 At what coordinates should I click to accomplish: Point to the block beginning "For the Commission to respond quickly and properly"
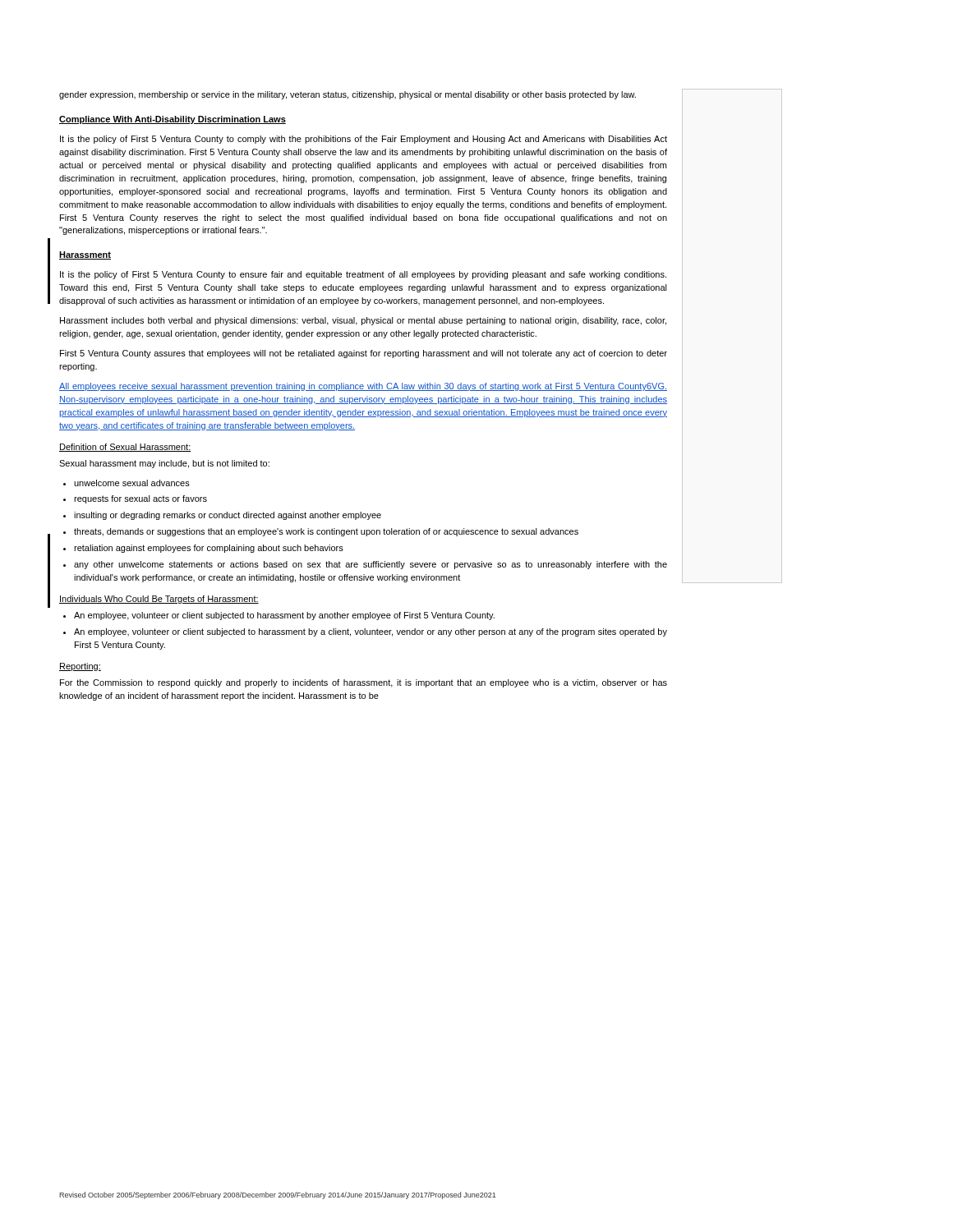[x=363, y=690]
